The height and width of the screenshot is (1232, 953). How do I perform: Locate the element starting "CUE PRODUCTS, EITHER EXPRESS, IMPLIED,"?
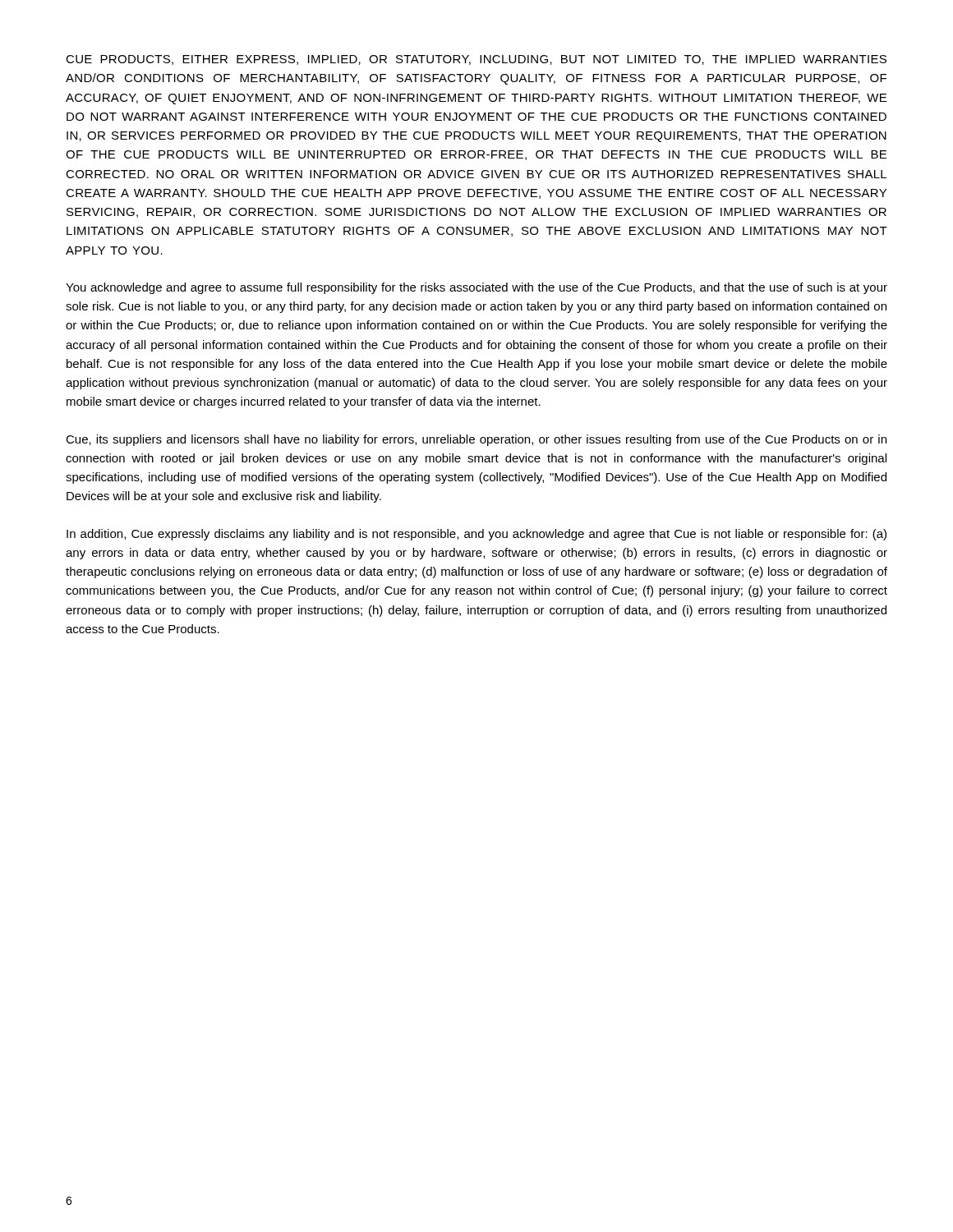click(476, 154)
